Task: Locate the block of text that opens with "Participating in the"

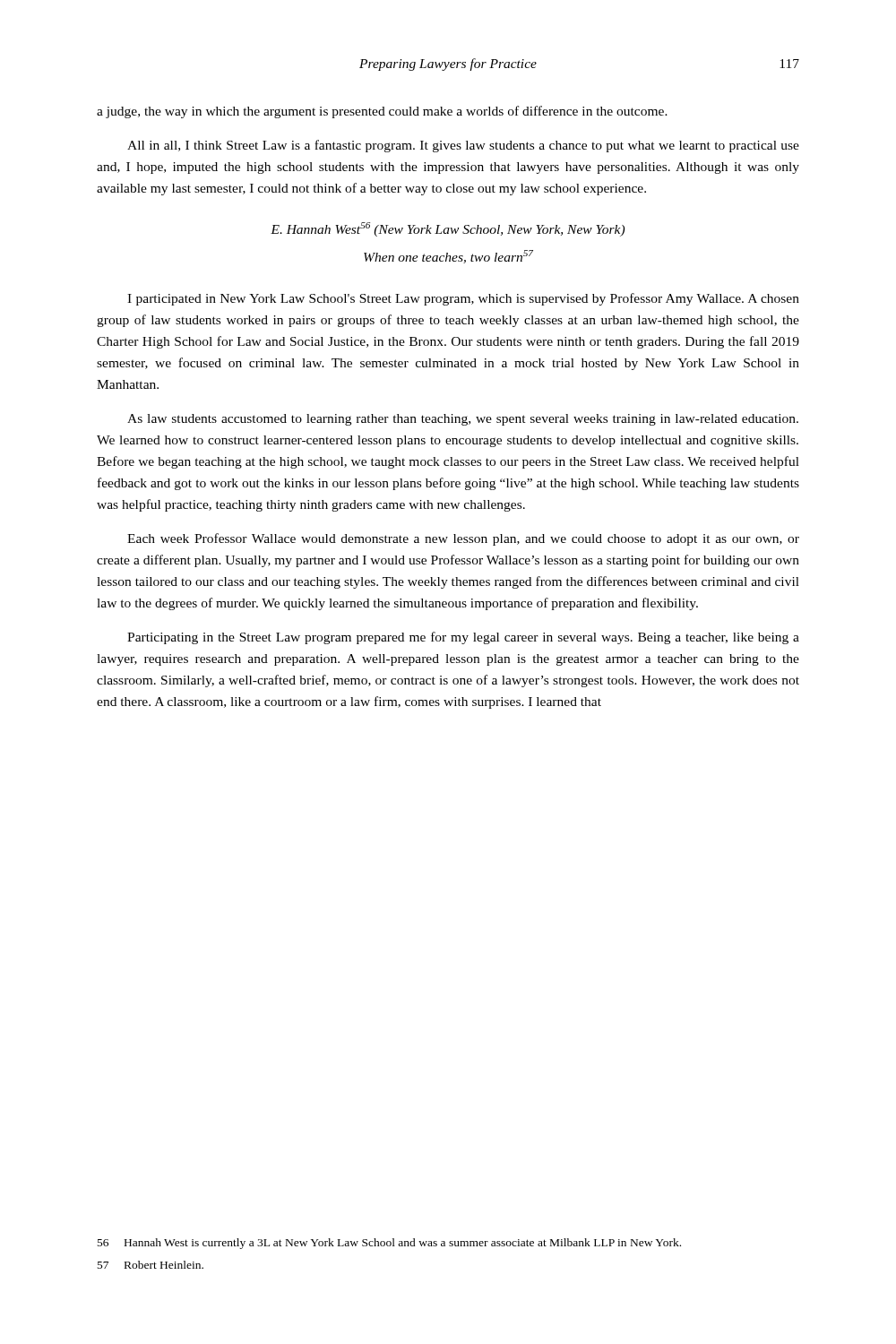Action: click(x=448, y=669)
